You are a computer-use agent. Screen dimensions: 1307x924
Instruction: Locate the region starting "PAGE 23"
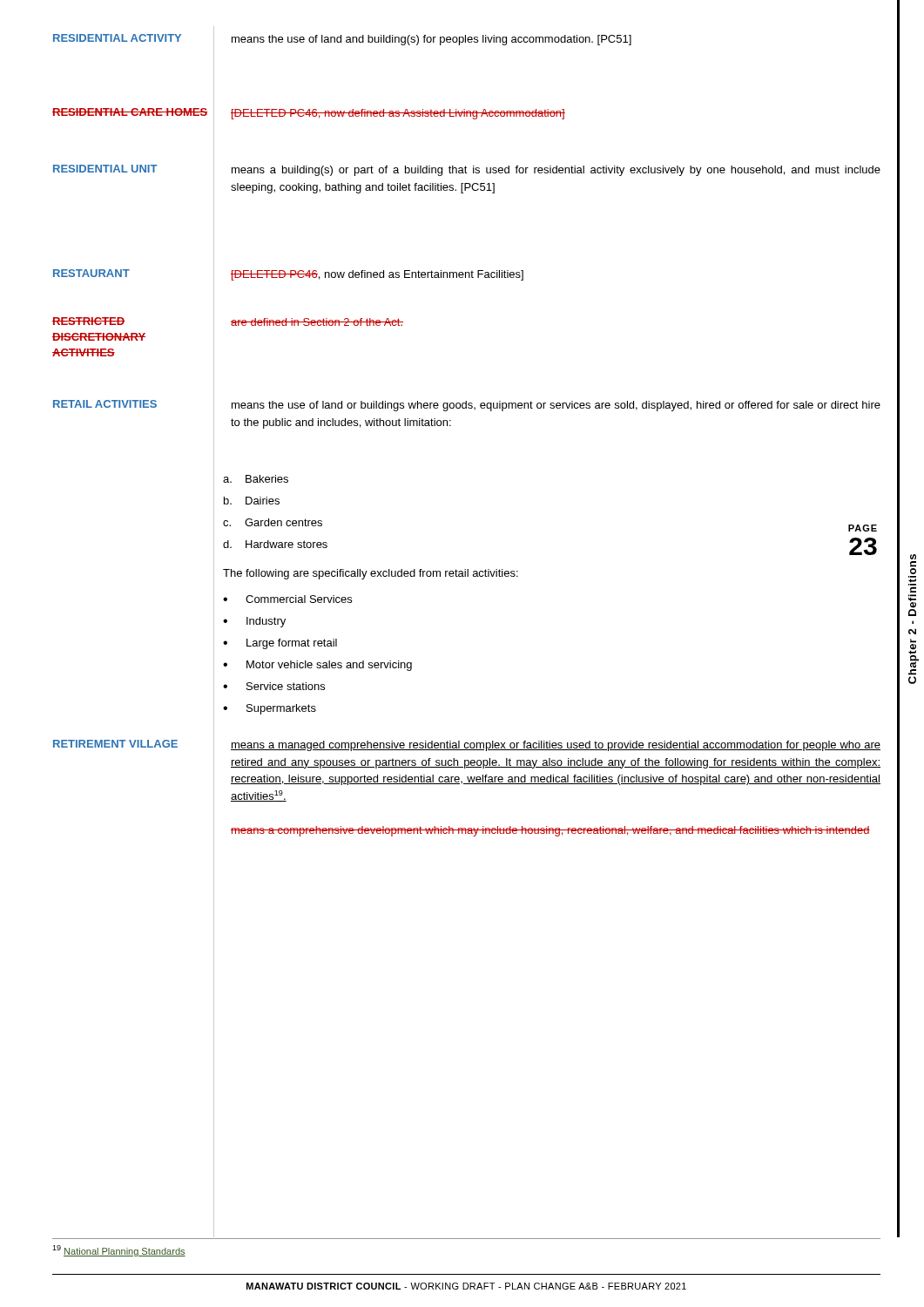pos(863,541)
